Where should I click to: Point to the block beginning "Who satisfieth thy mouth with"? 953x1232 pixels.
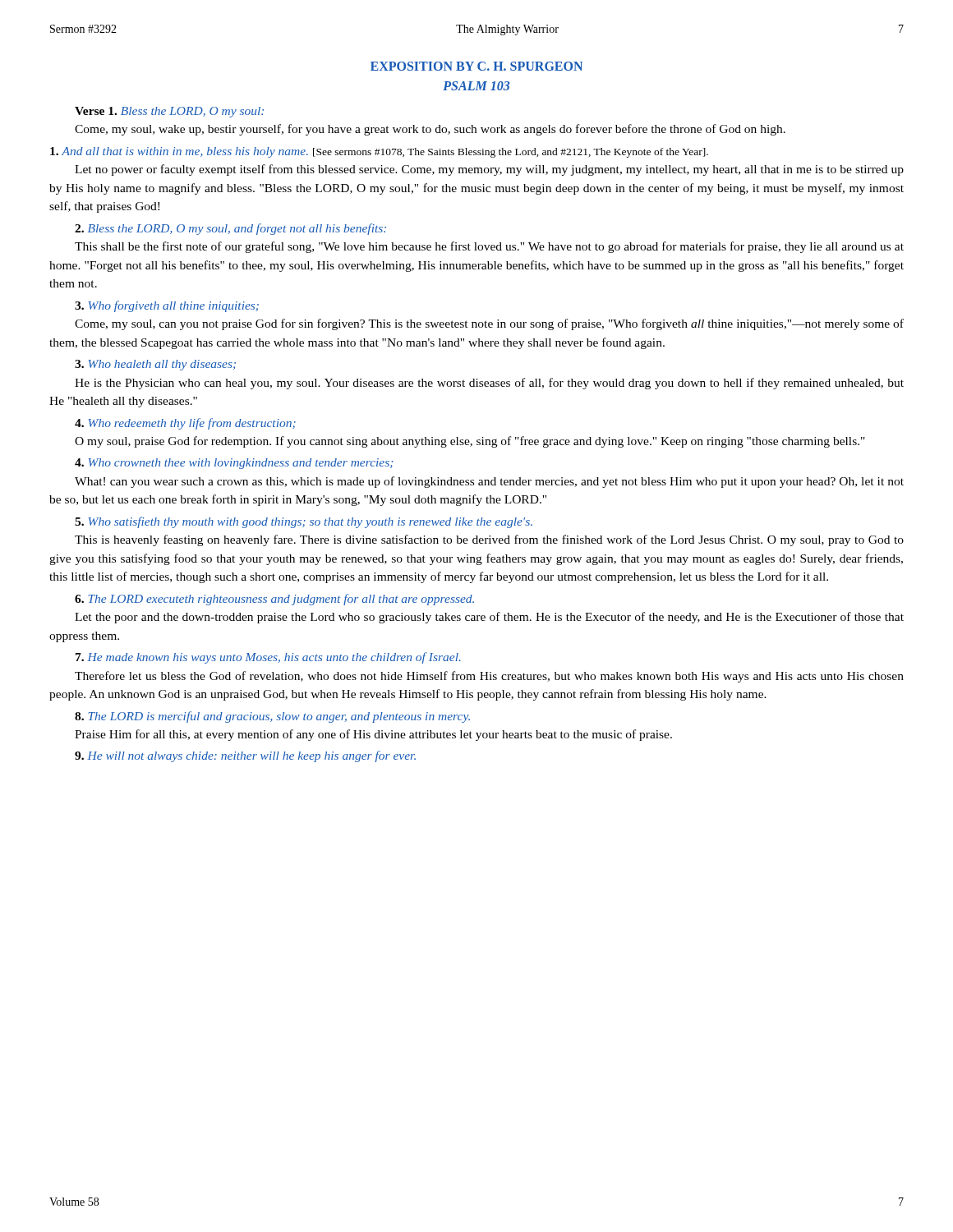[x=476, y=549]
